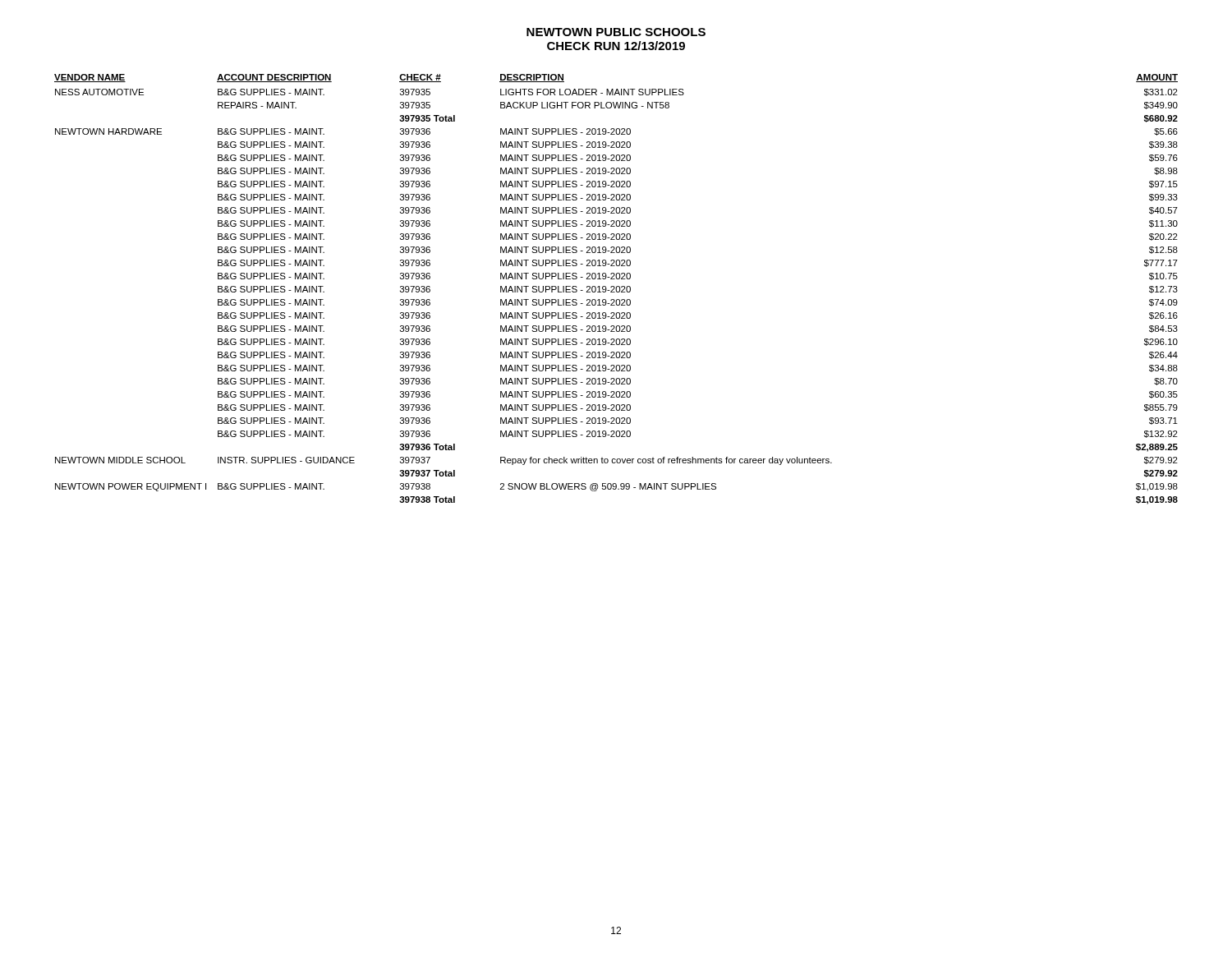Find the title on this page that starts "NEWTOWN PUBLIC SCHOOLS CHECK"
The width and height of the screenshot is (1232, 953).
coord(616,39)
